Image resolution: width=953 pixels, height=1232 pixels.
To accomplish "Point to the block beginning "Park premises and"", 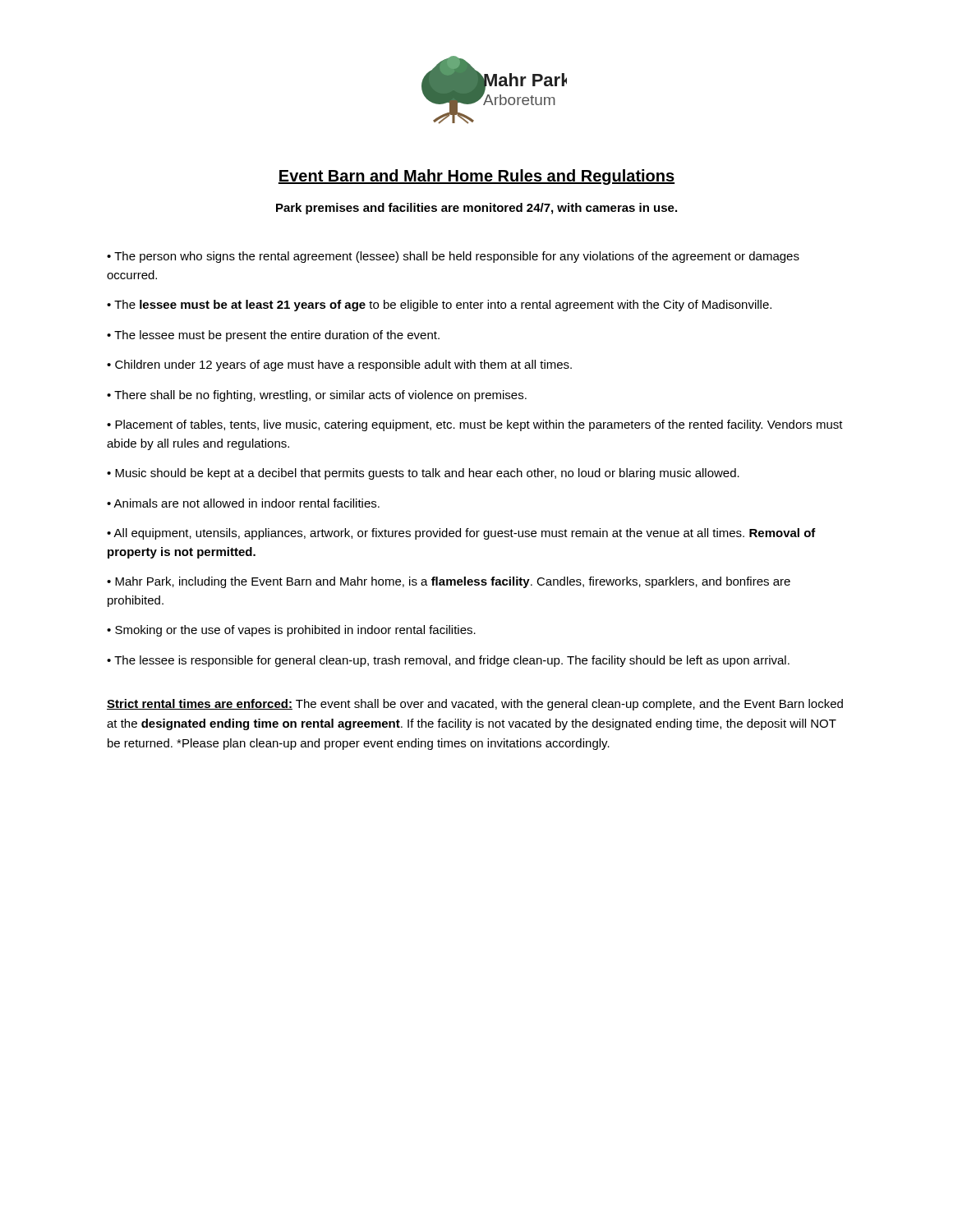I will pyautogui.click(x=476, y=207).
